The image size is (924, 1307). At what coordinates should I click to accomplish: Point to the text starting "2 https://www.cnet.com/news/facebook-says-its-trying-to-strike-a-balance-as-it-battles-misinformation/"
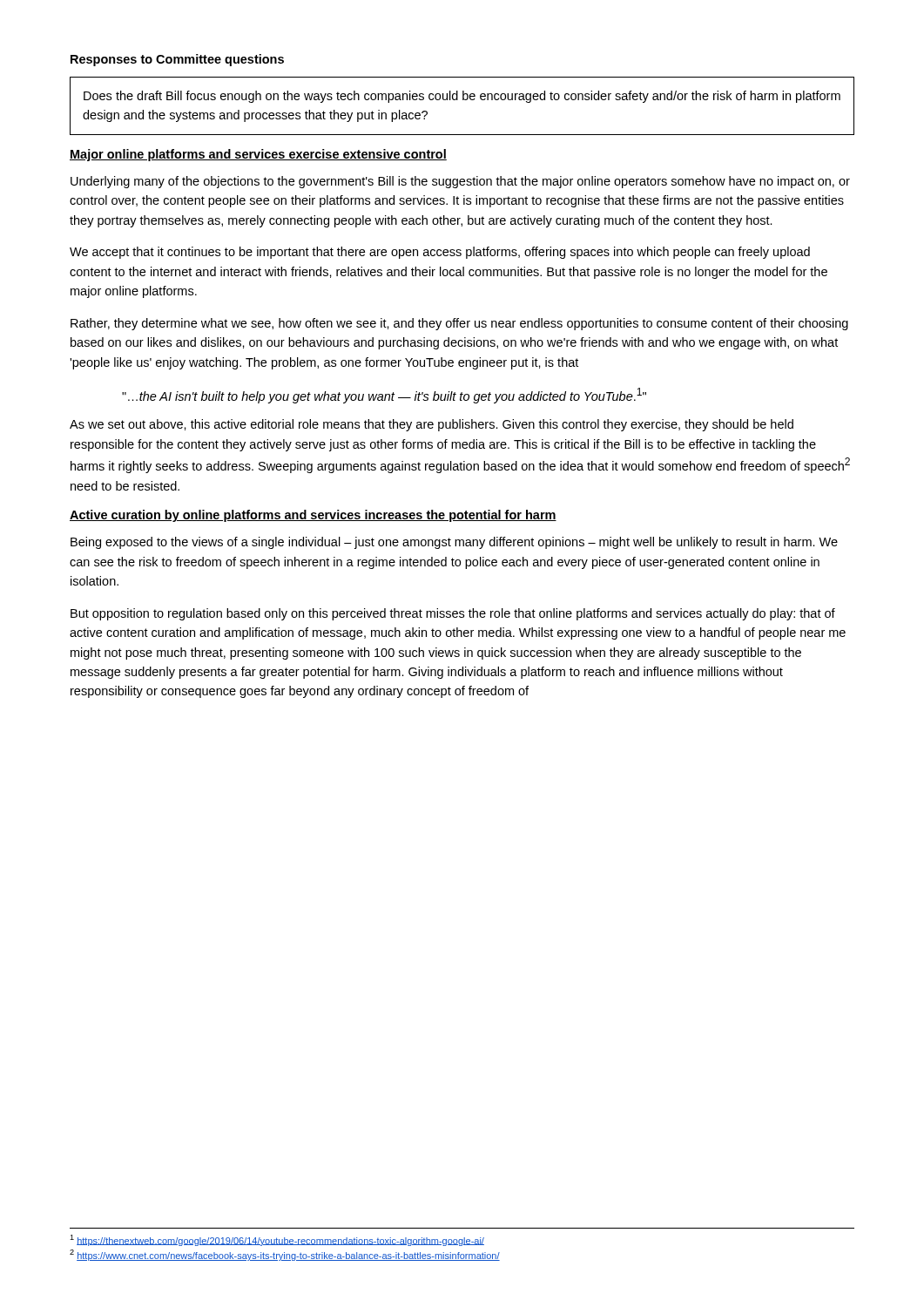(285, 1254)
